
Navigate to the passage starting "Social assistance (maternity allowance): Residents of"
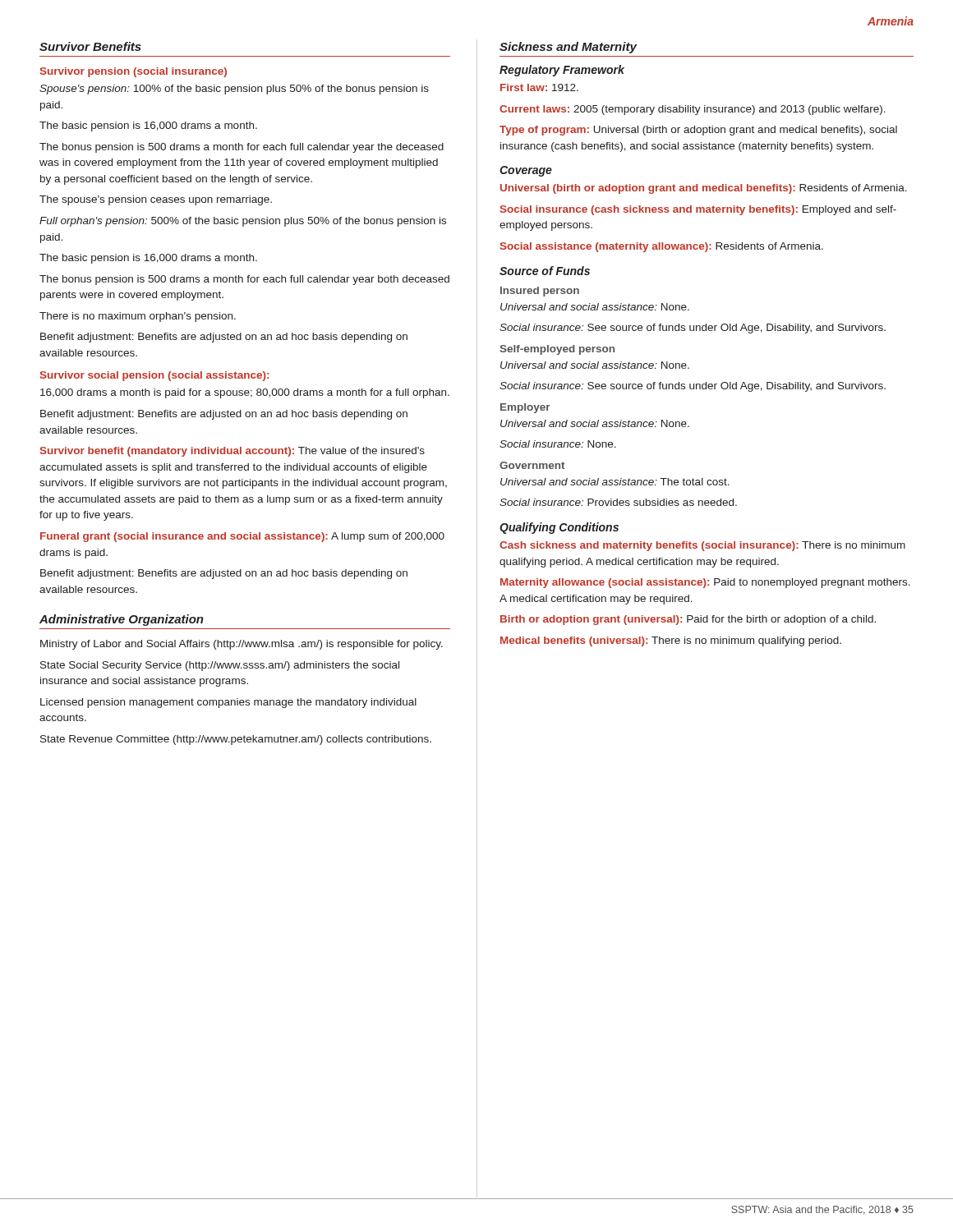point(707,246)
